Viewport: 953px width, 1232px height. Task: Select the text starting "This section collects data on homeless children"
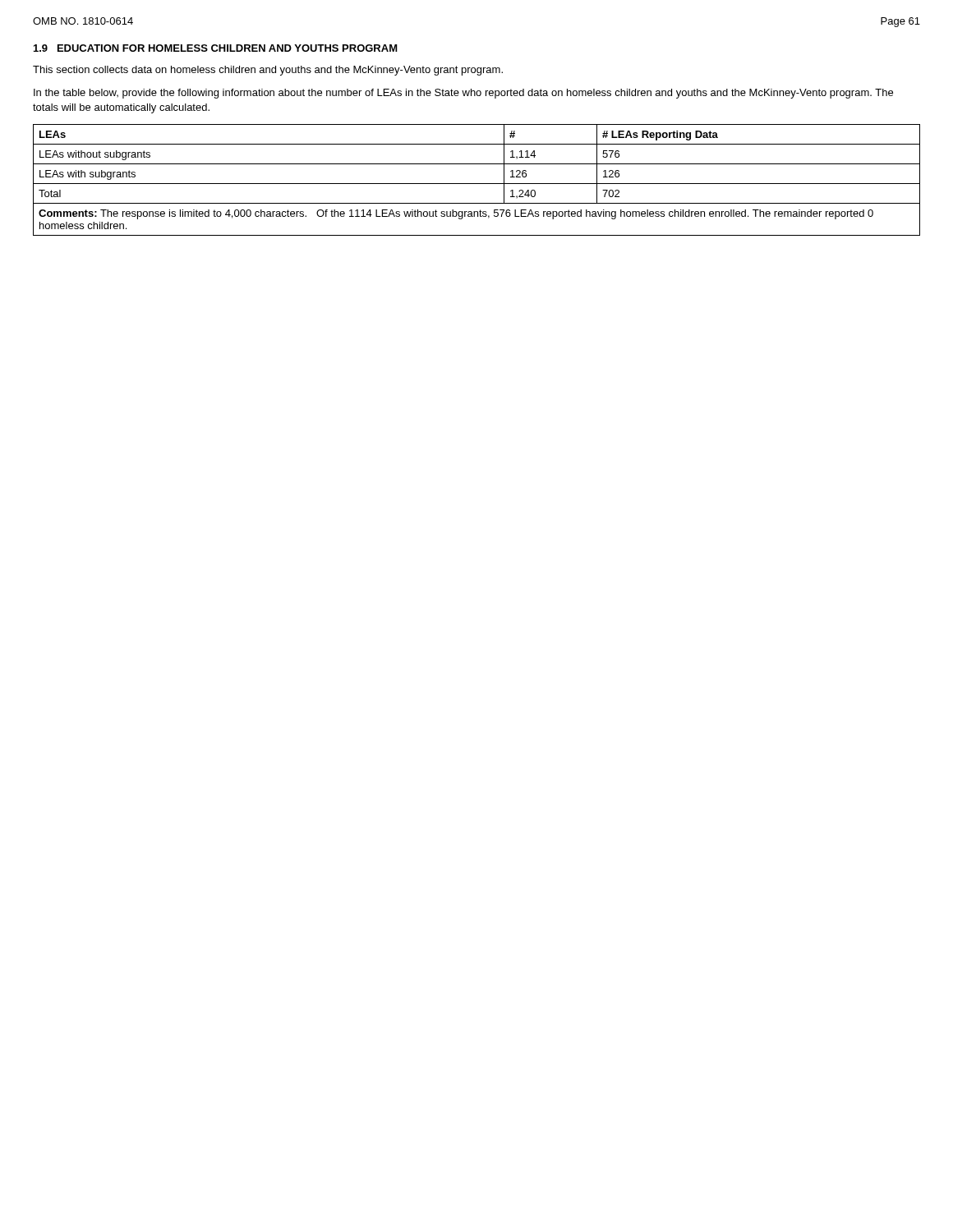tap(268, 69)
